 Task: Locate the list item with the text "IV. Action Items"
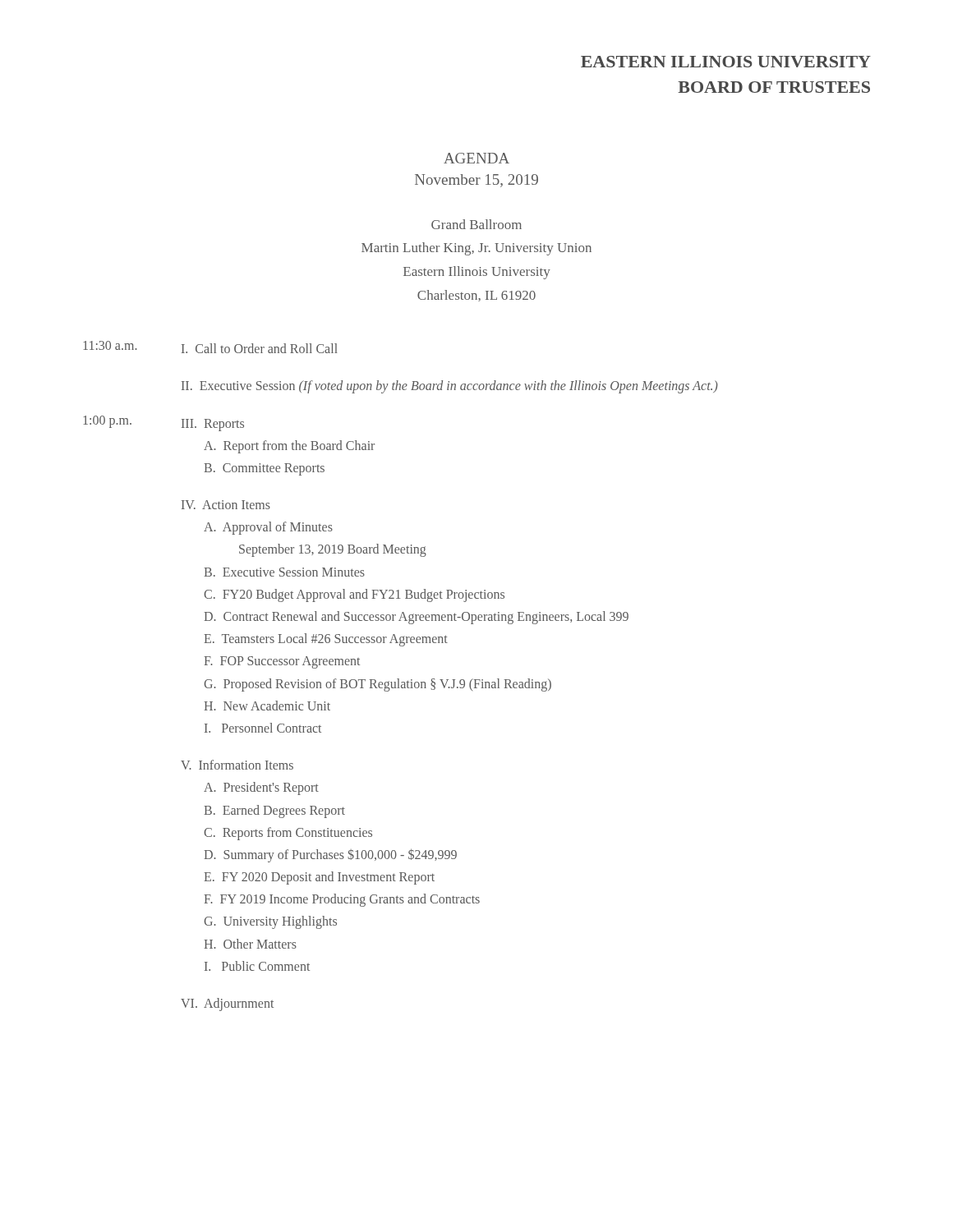[526, 616]
